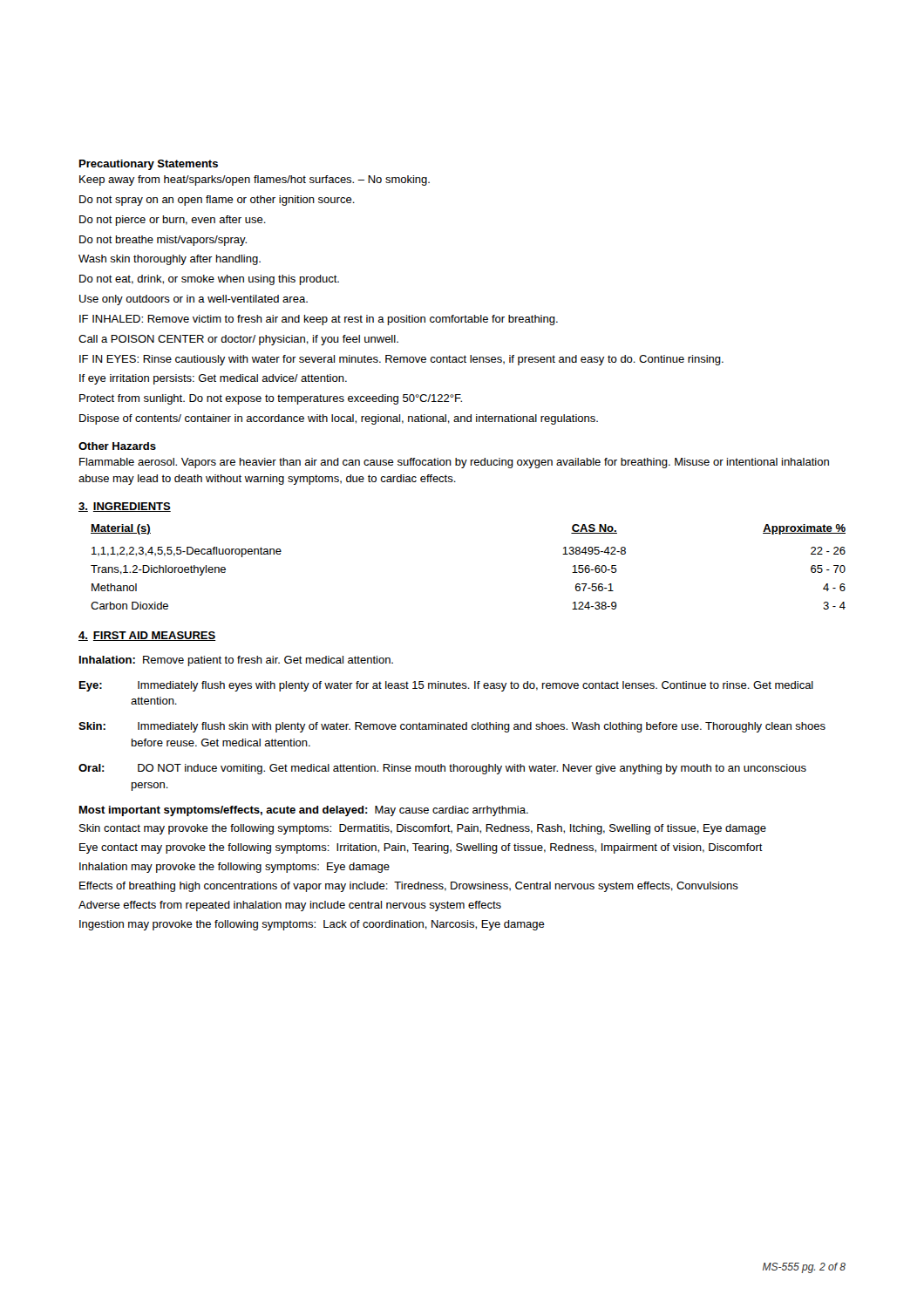
Task: Locate the text block with the text "Most important symptoms/effects, acute and delayed: May cause"
Action: tap(304, 811)
